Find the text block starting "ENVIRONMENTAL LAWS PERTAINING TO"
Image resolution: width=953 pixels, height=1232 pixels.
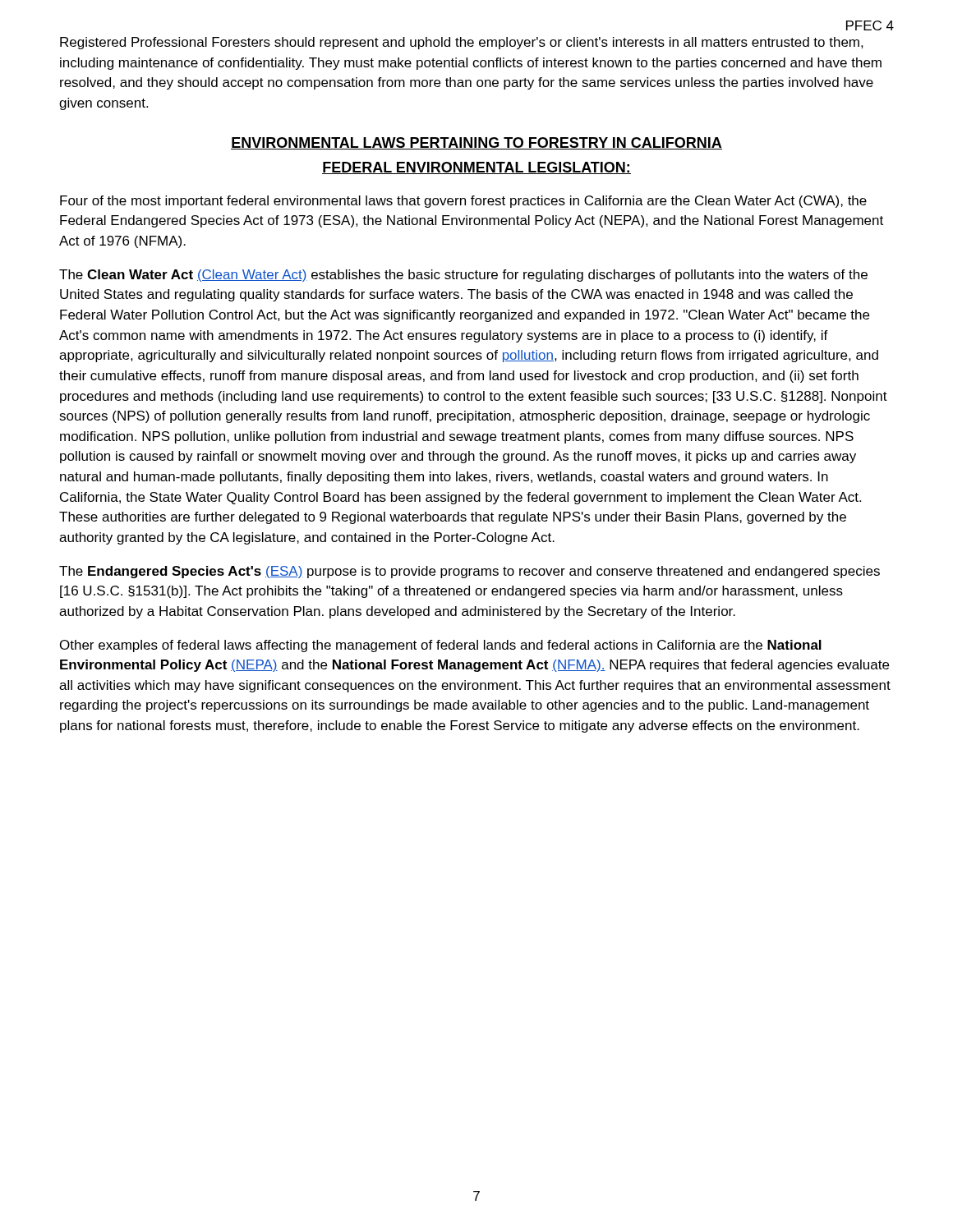pyautogui.click(x=476, y=143)
